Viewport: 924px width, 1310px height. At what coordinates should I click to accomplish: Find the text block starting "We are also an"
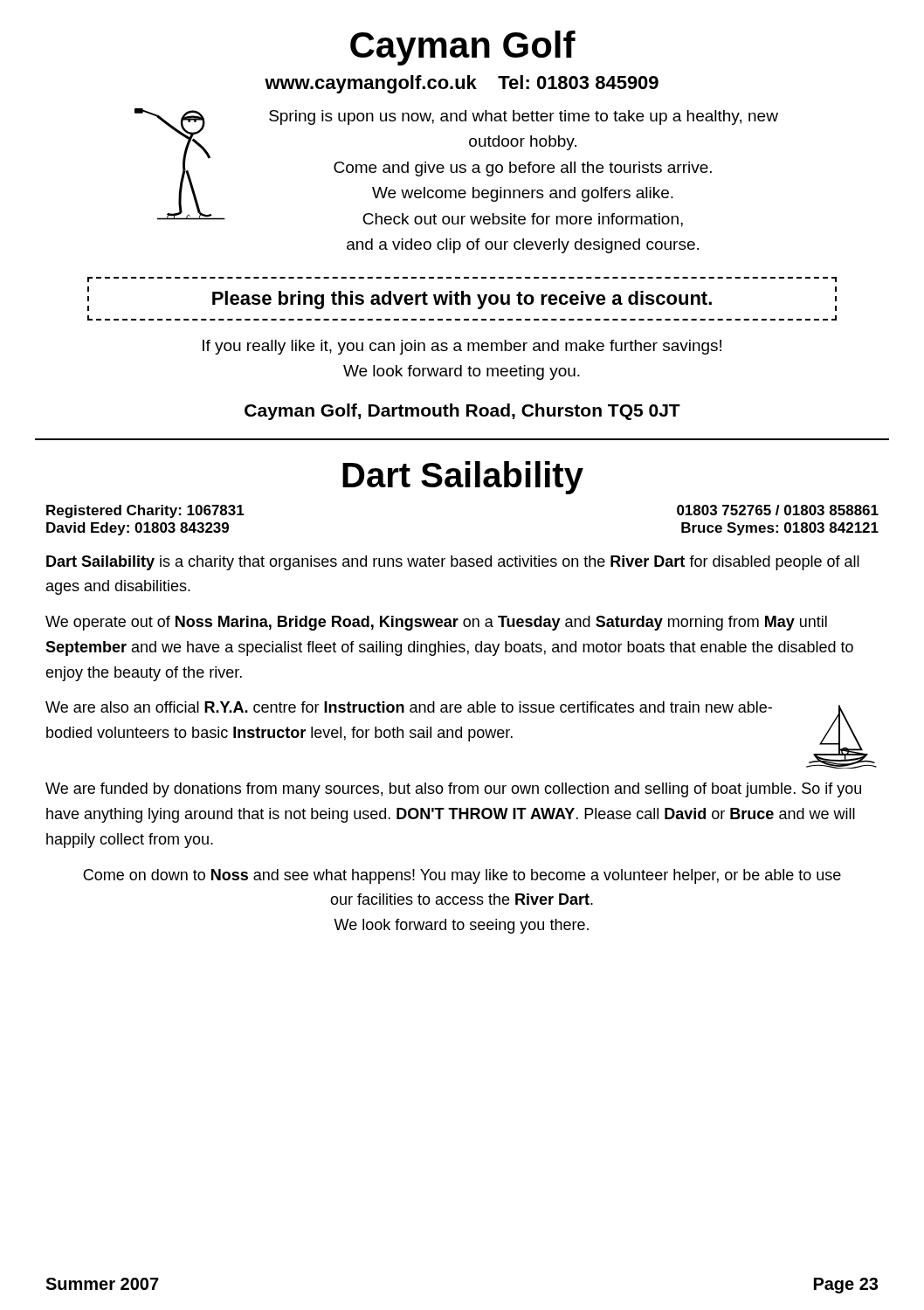click(409, 720)
